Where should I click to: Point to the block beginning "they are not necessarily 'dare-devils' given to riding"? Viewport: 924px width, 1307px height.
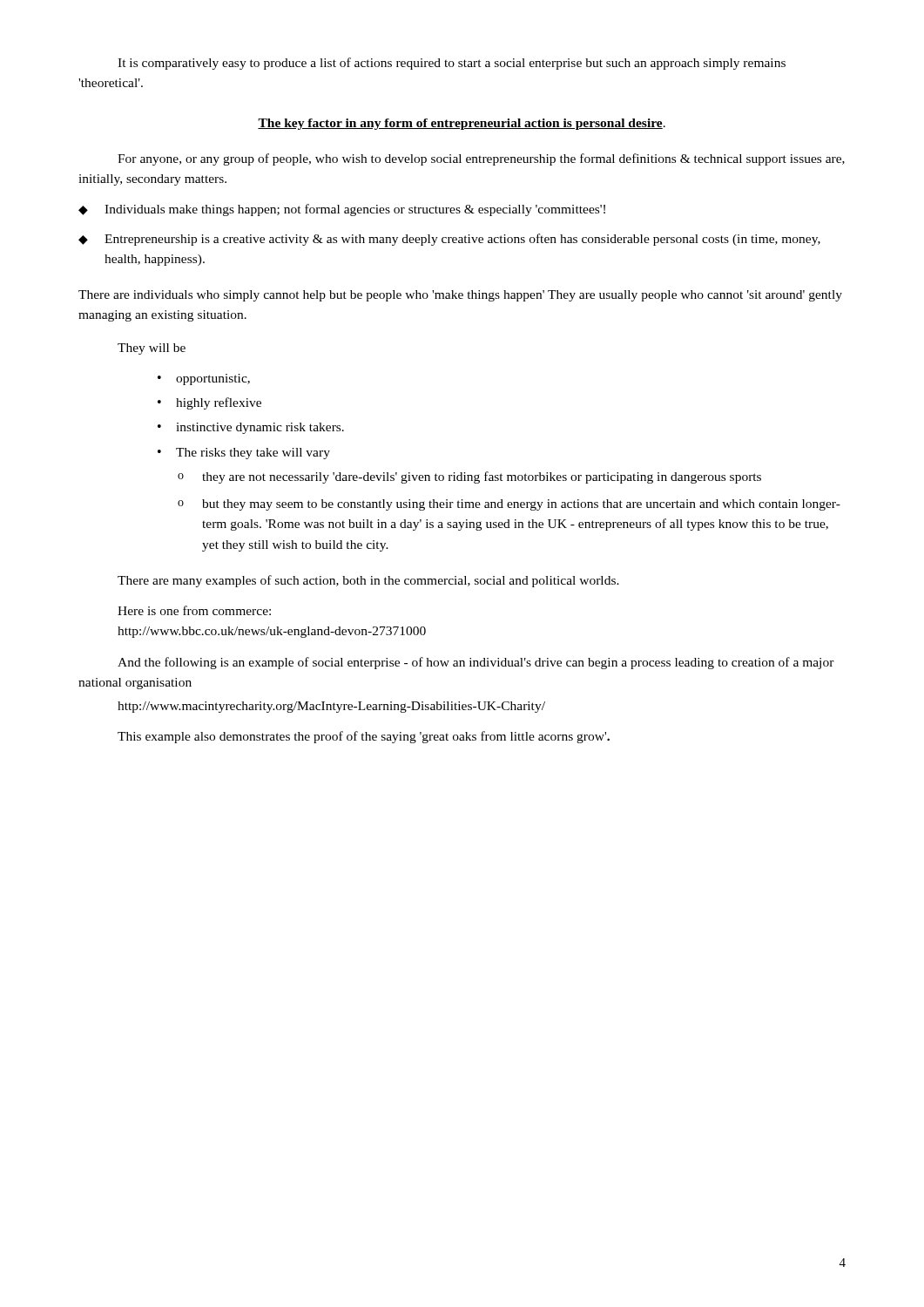pyautogui.click(x=482, y=476)
